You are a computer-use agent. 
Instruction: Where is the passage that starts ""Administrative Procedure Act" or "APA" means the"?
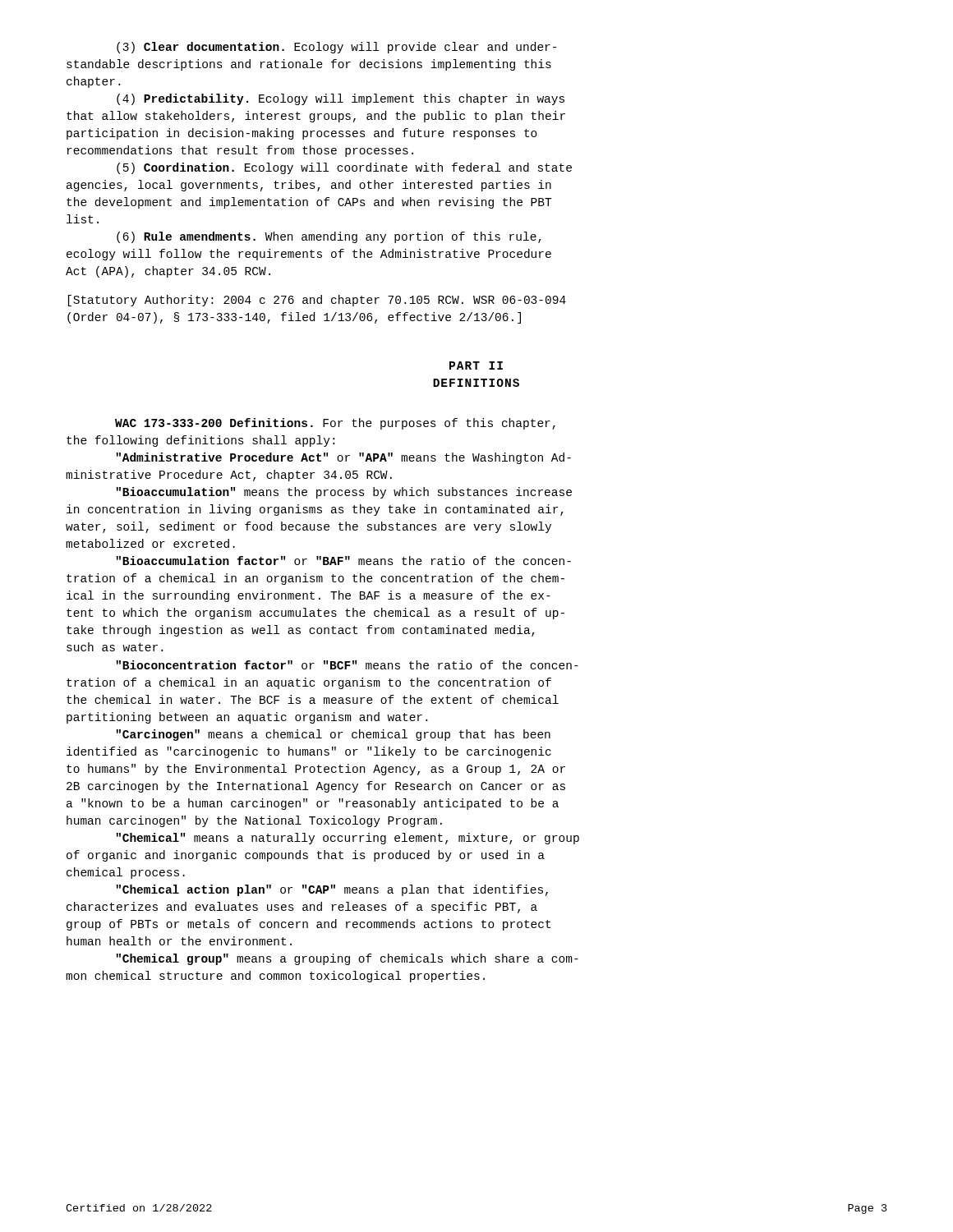click(x=476, y=468)
